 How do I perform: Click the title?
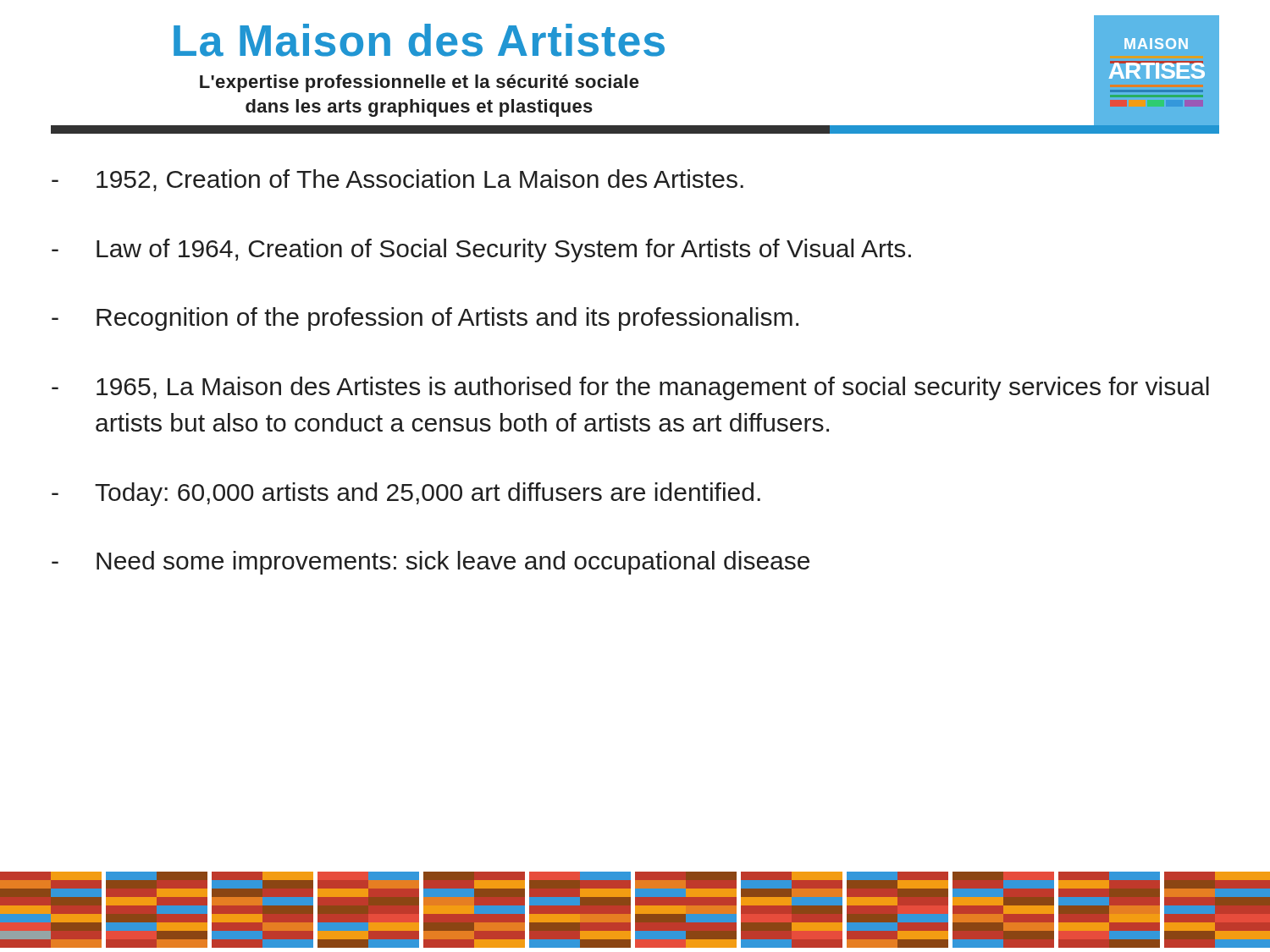tap(419, 68)
